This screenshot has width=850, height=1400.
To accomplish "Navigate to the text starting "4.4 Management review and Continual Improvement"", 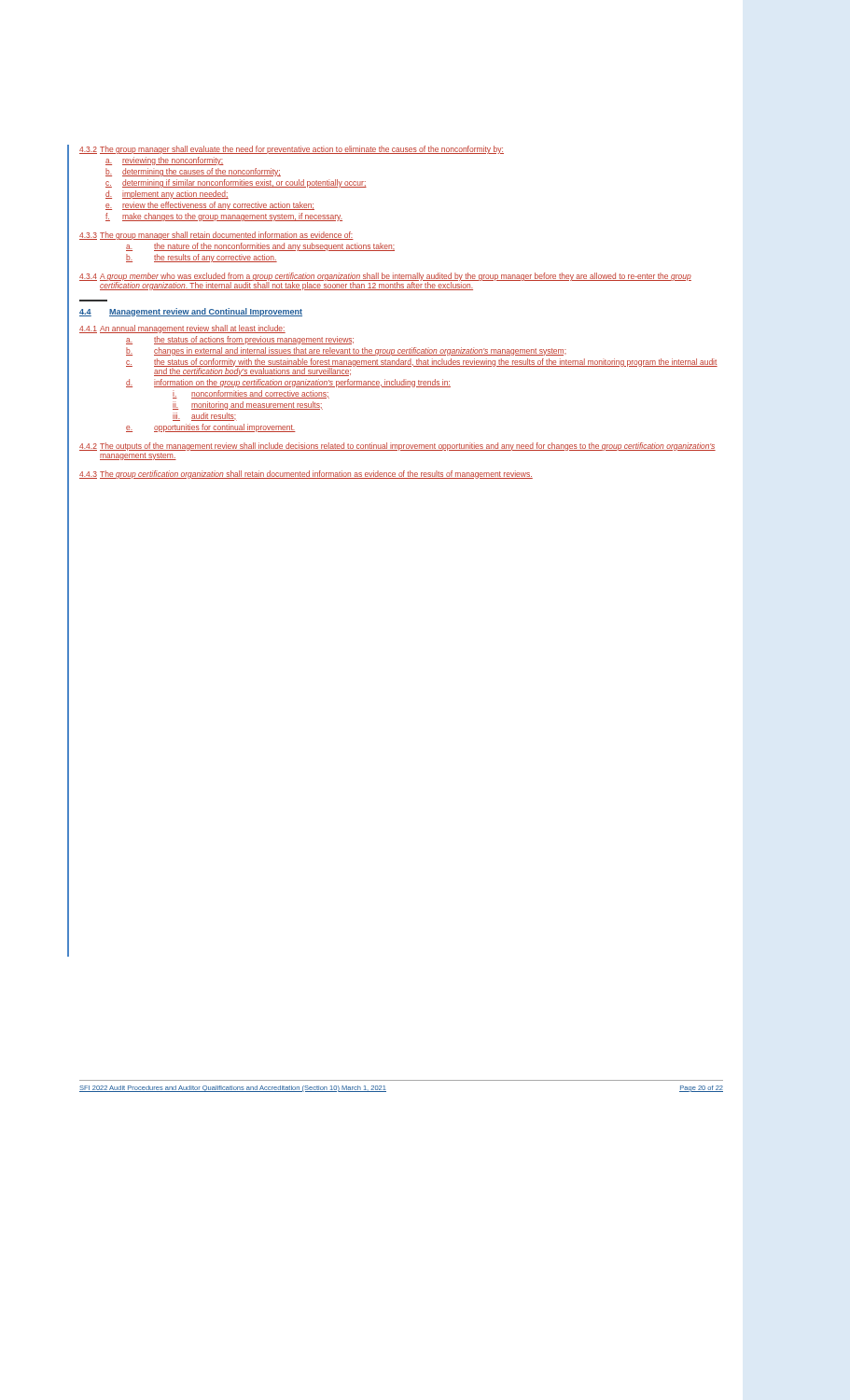I will 191,311.
